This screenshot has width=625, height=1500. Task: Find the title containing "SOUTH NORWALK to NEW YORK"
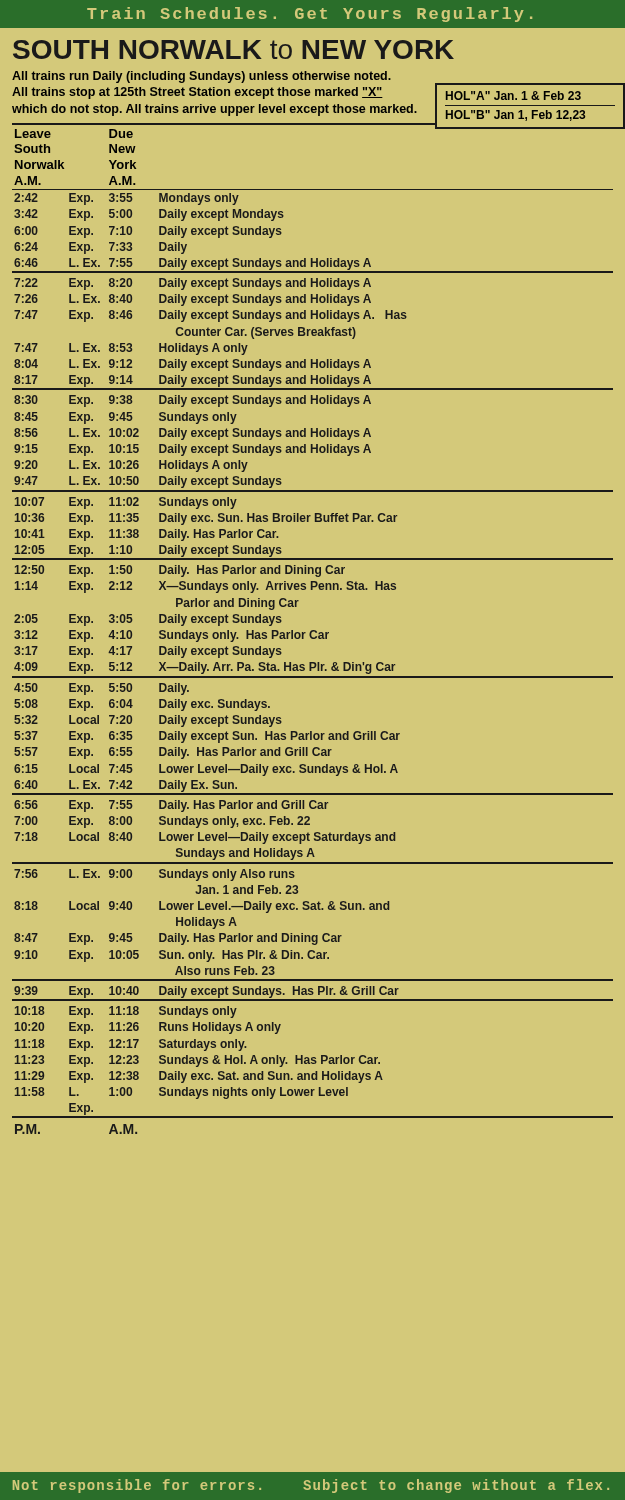click(x=312, y=50)
